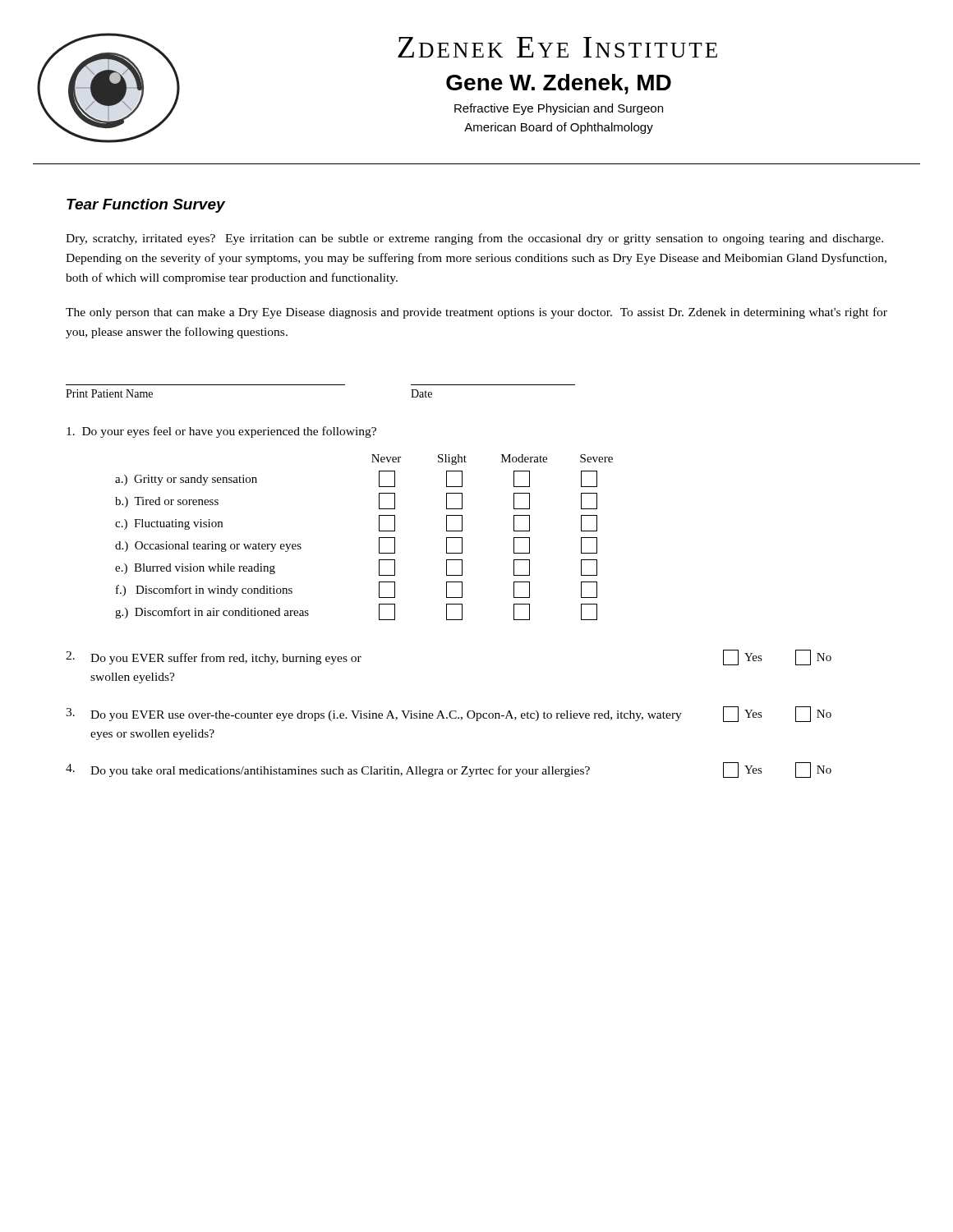Select the block starting "Print Patient Name Date"
This screenshot has width=953, height=1232.
(320, 384)
